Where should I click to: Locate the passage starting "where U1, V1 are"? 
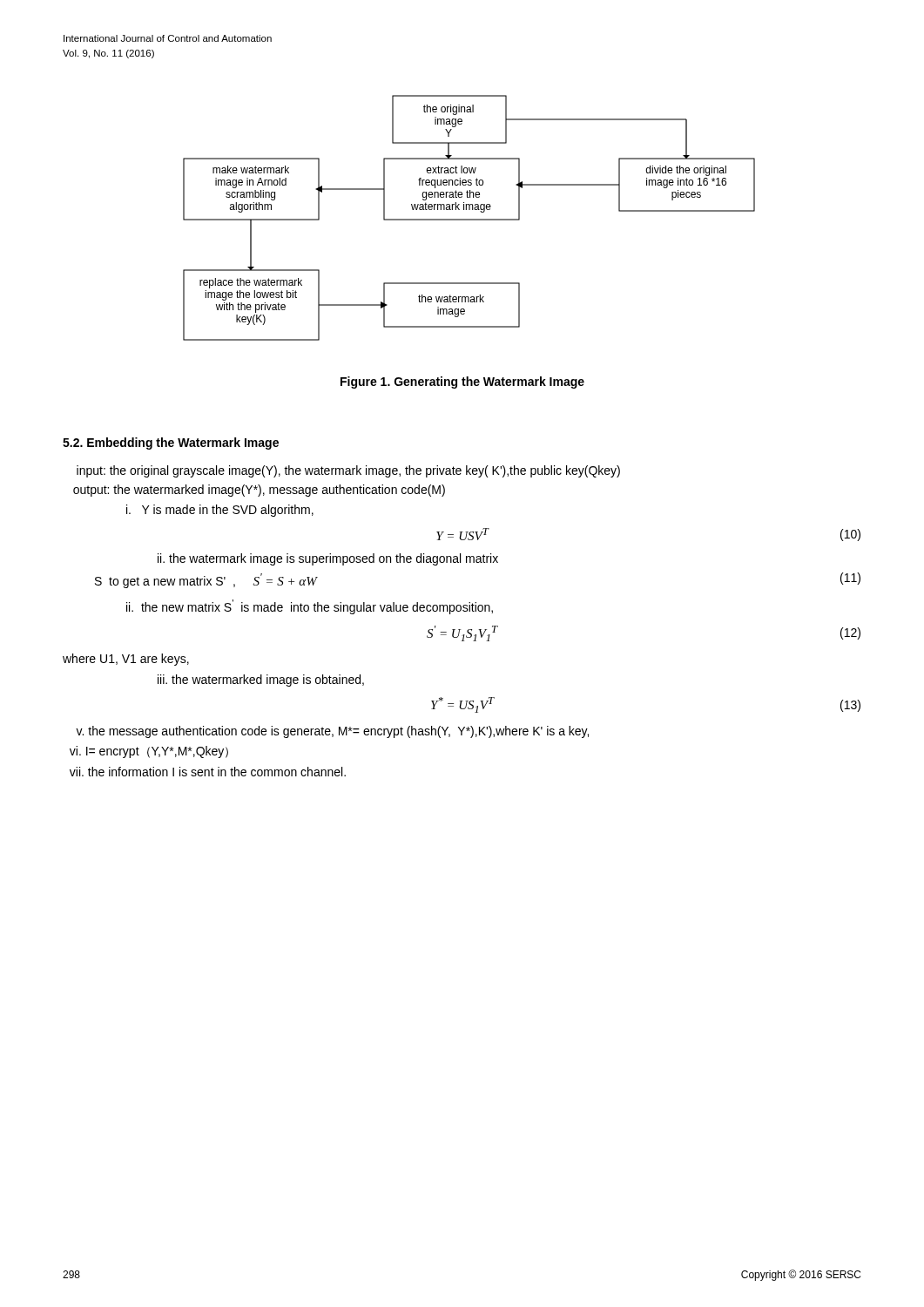coord(126,659)
